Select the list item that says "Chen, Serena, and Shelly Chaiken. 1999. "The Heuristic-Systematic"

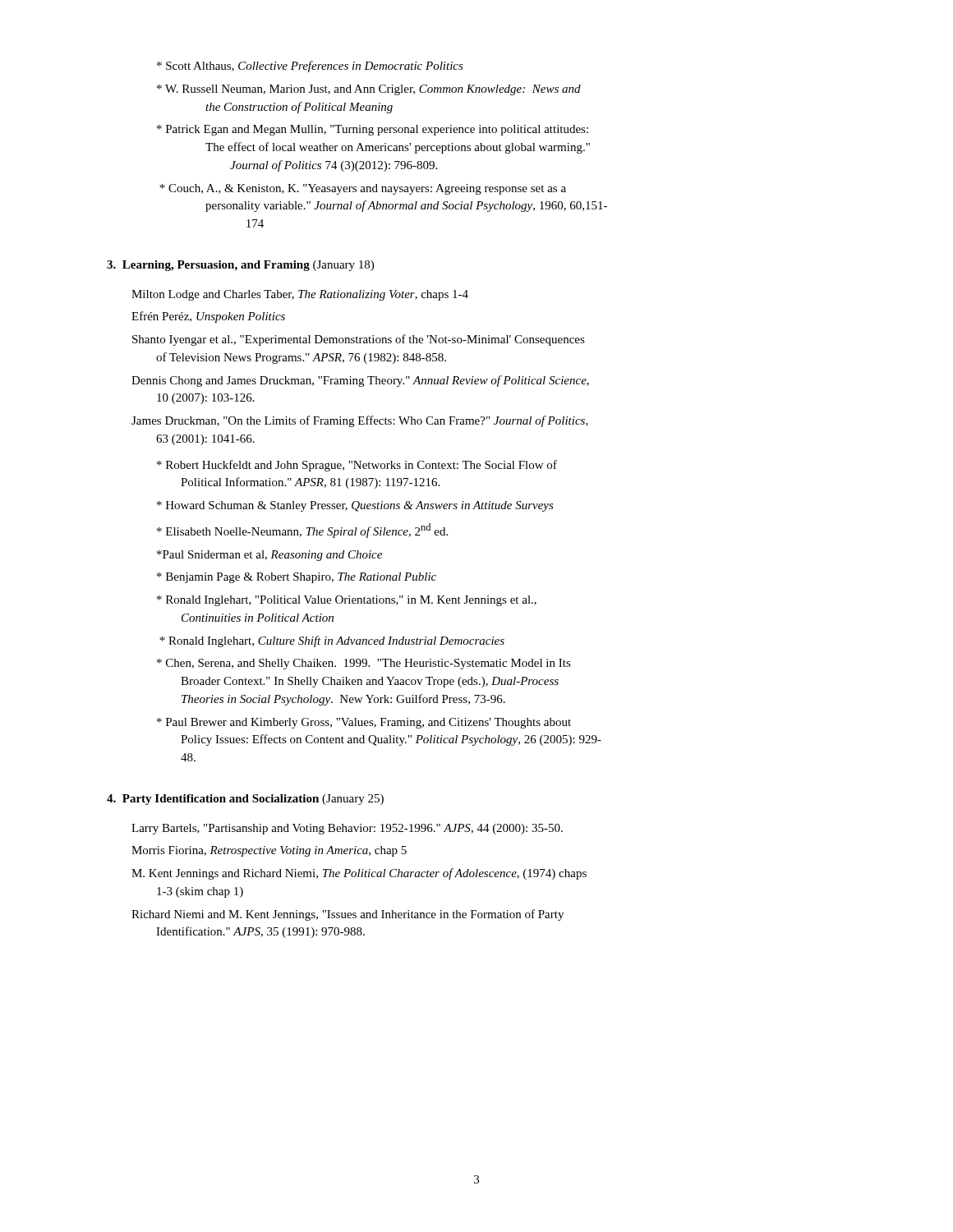[505, 682]
